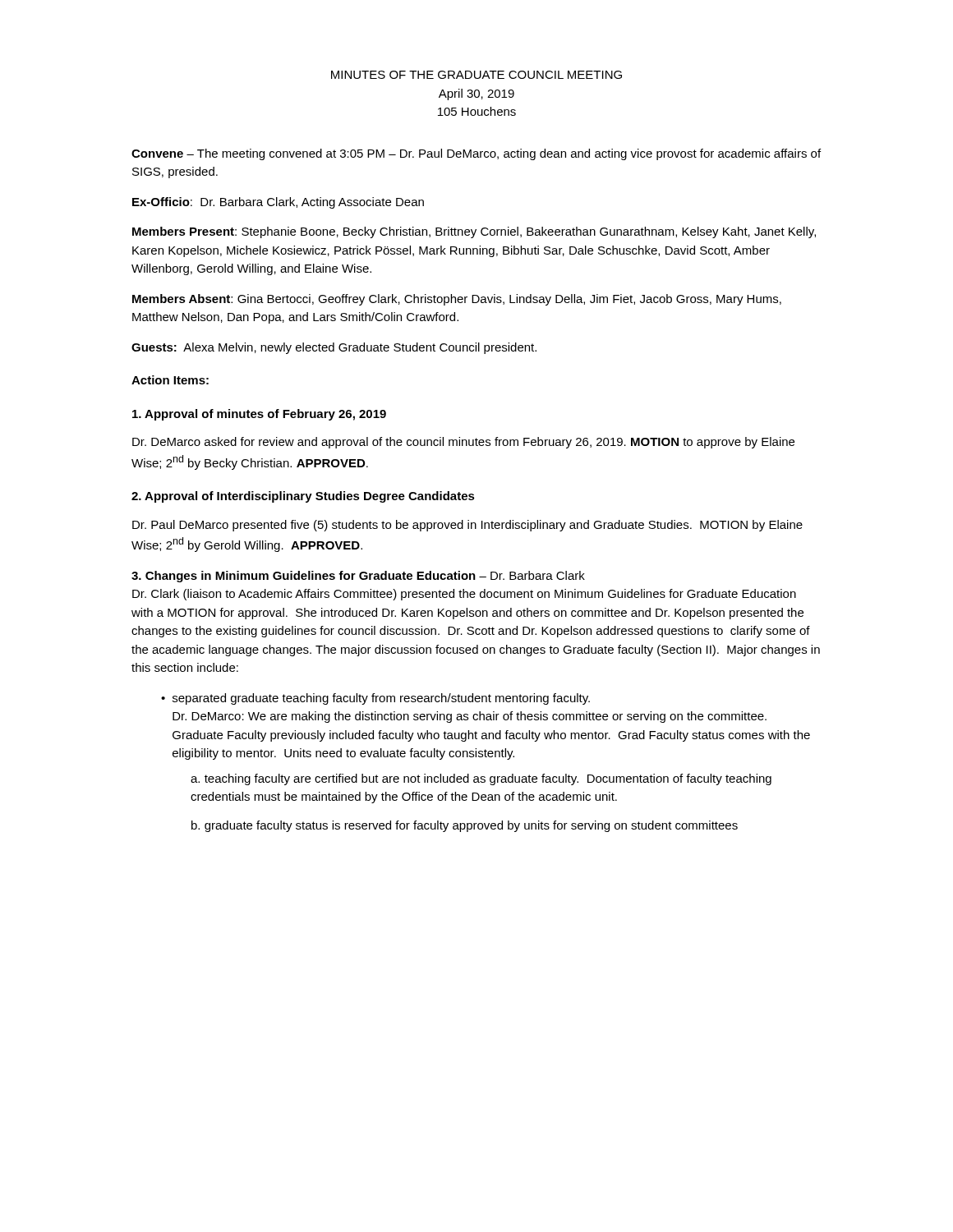Find the text block starting "Members Present: Stephanie Boone, Becky Christian, Brittney Corniel,"

[474, 250]
